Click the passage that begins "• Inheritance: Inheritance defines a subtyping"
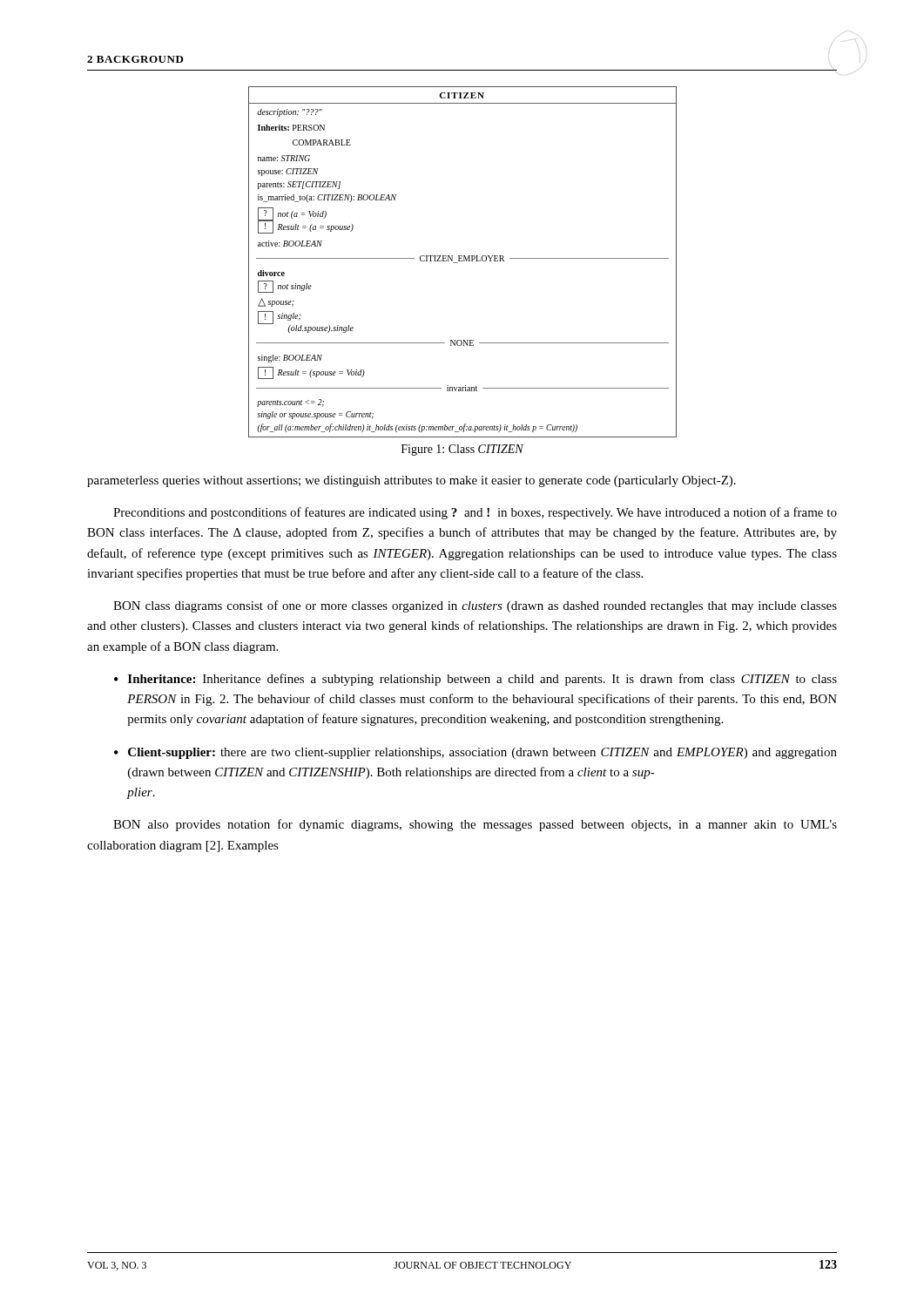 (475, 700)
